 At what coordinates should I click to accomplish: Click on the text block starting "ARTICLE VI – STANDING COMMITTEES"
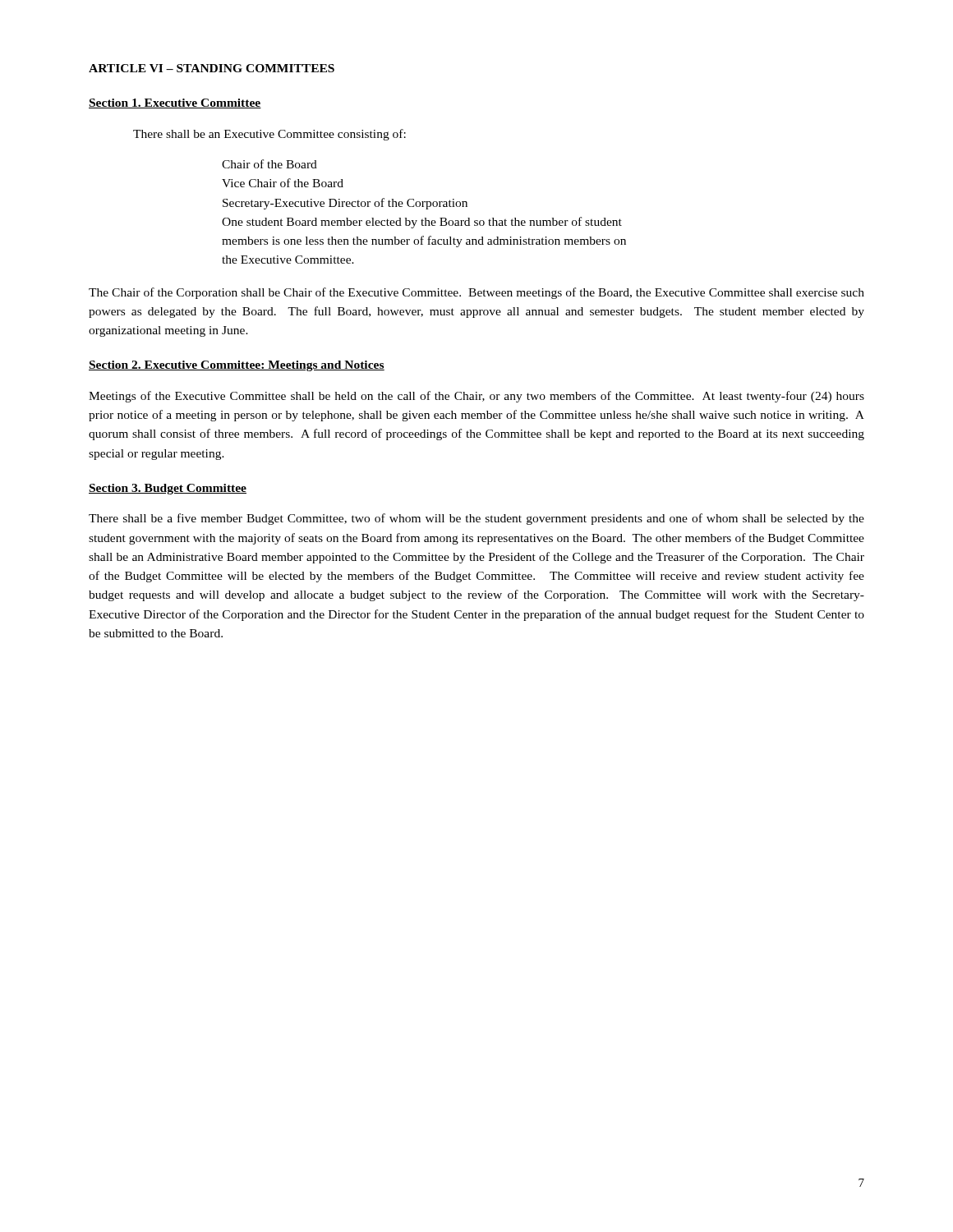click(212, 68)
